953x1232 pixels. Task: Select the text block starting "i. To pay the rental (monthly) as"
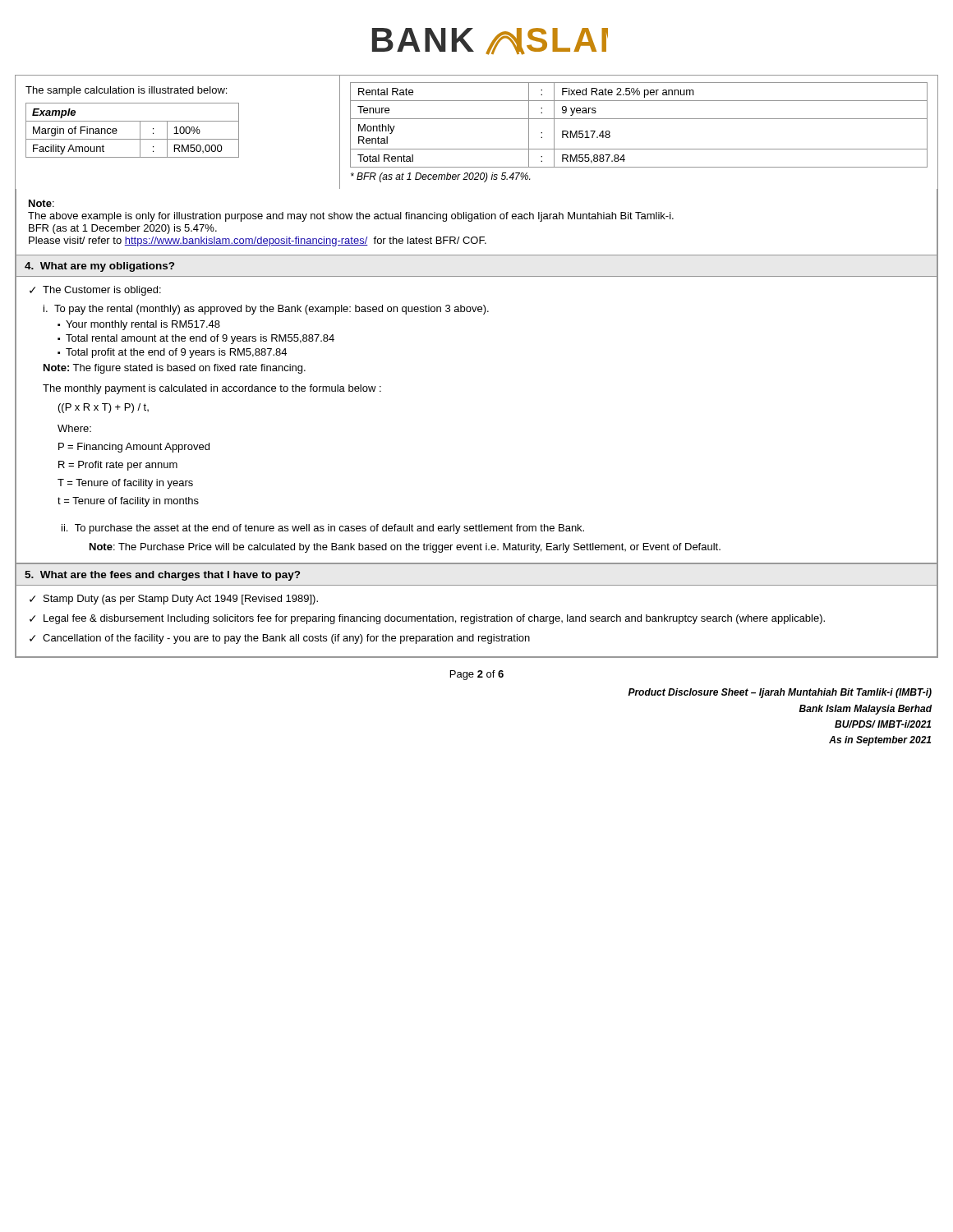coord(266,310)
